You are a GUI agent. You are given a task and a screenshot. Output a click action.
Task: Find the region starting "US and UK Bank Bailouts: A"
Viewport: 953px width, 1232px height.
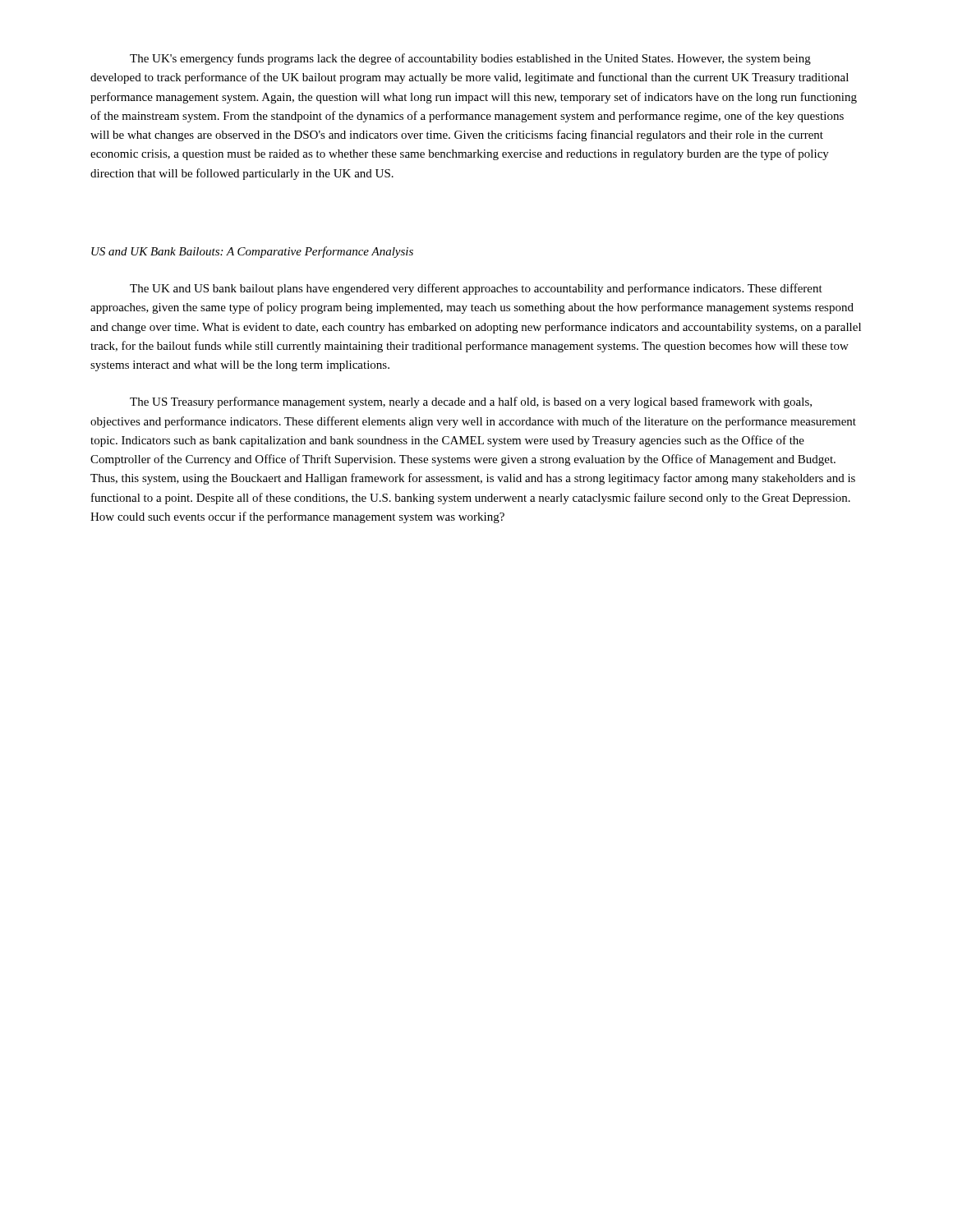(x=252, y=252)
